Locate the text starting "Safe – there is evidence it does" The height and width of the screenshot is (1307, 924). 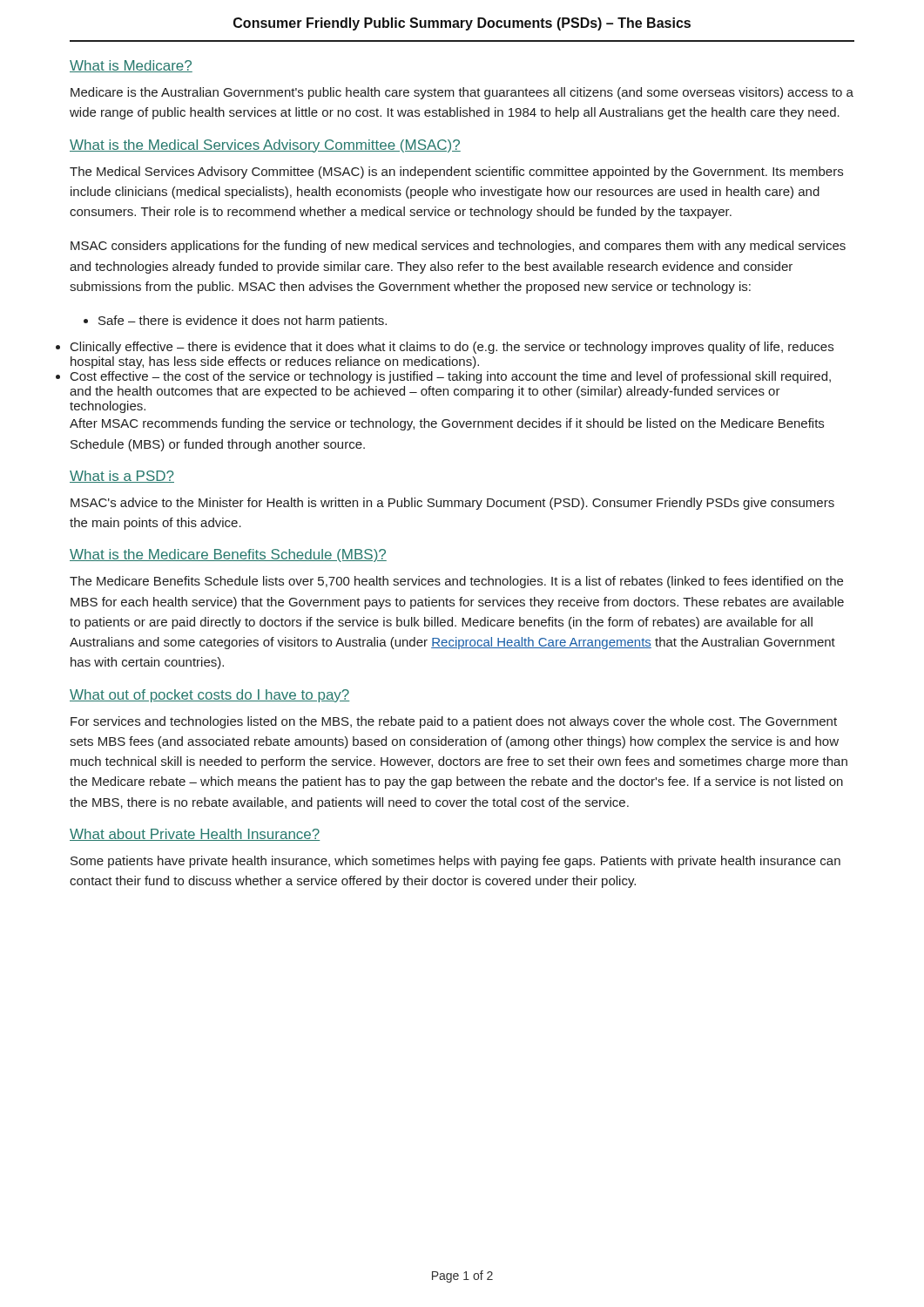(235, 322)
